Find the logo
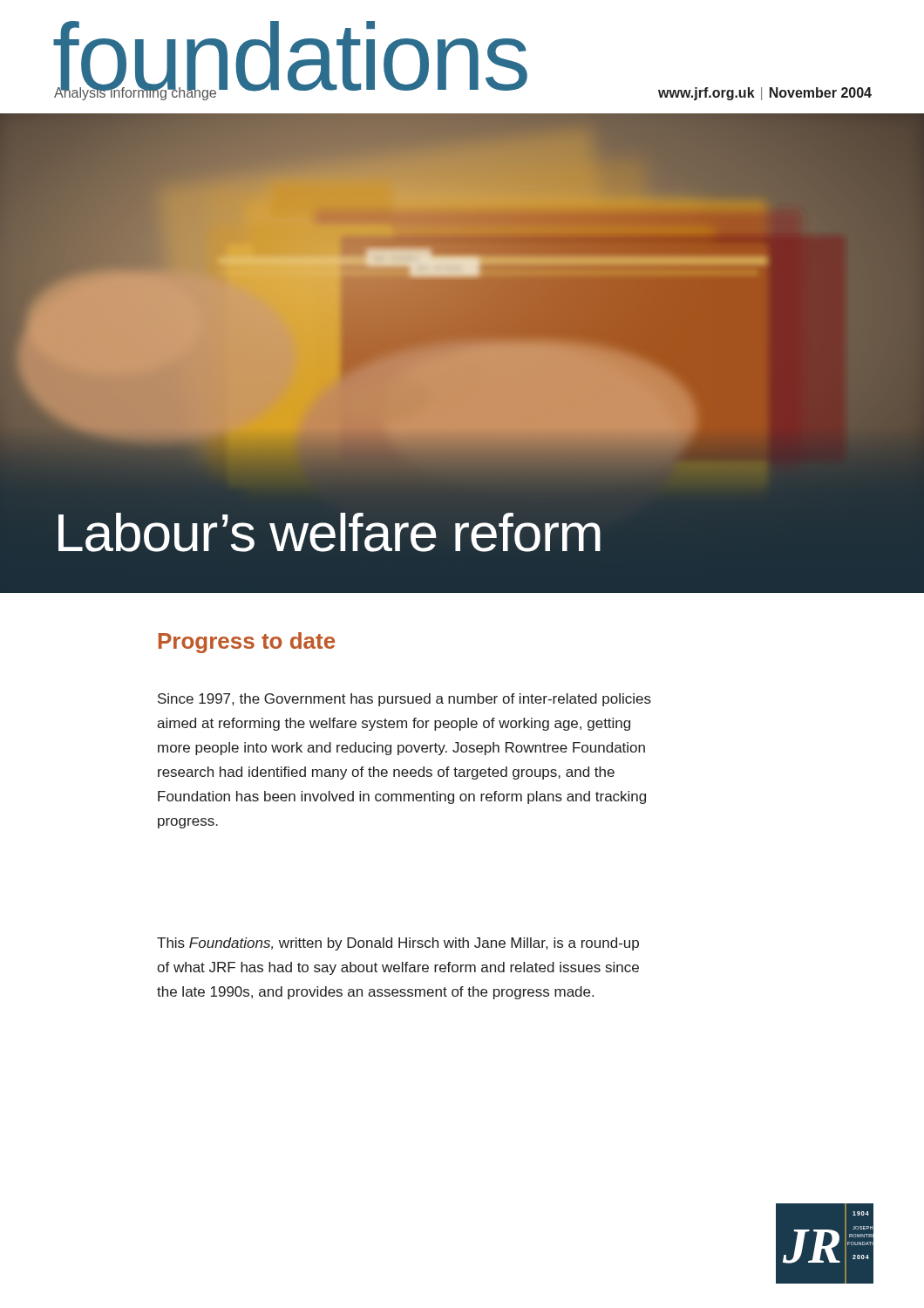This screenshot has width=924, height=1308. pyautogui.click(x=825, y=1243)
